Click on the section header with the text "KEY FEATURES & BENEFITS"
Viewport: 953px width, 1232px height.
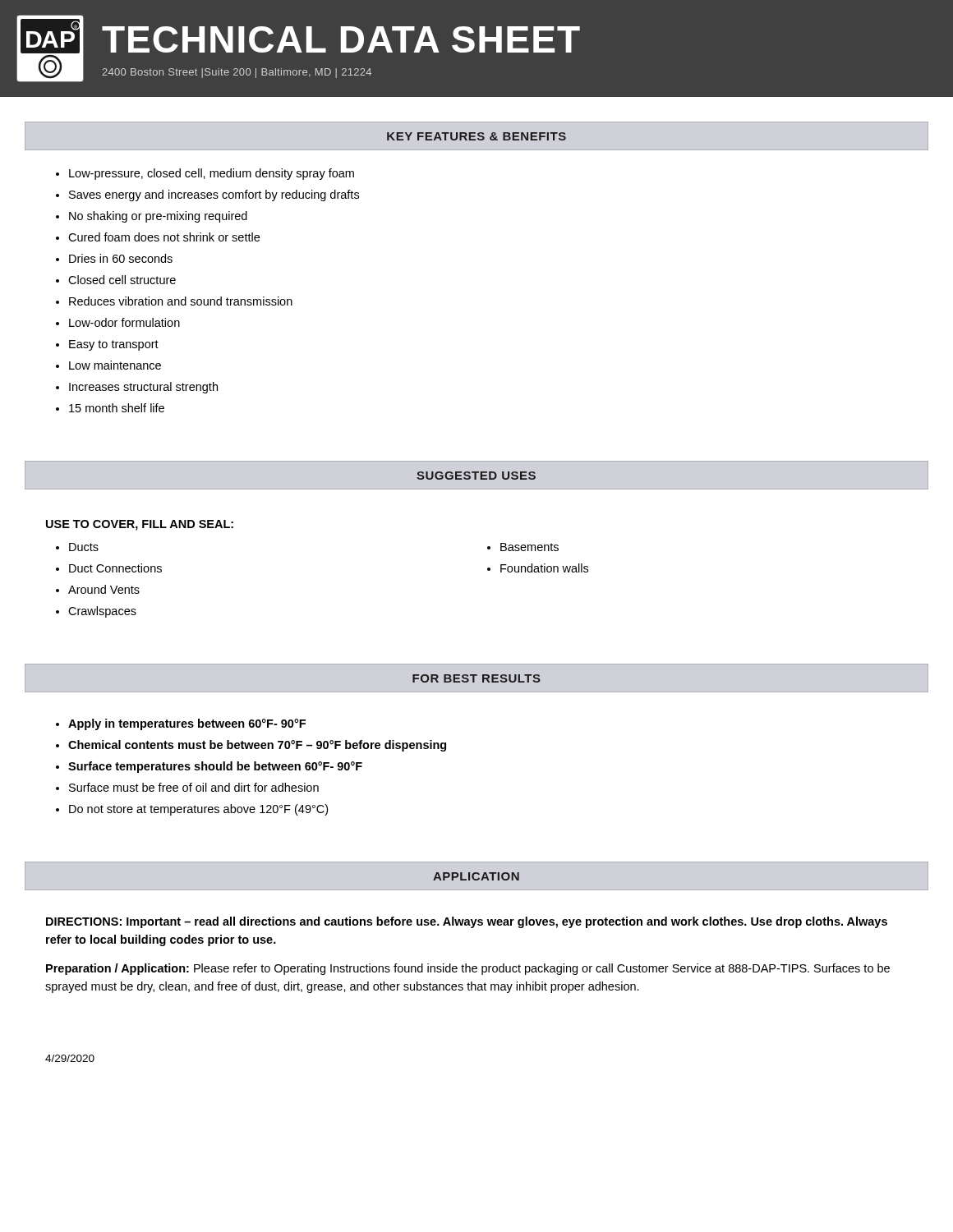pyautogui.click(x=476, y=136)
